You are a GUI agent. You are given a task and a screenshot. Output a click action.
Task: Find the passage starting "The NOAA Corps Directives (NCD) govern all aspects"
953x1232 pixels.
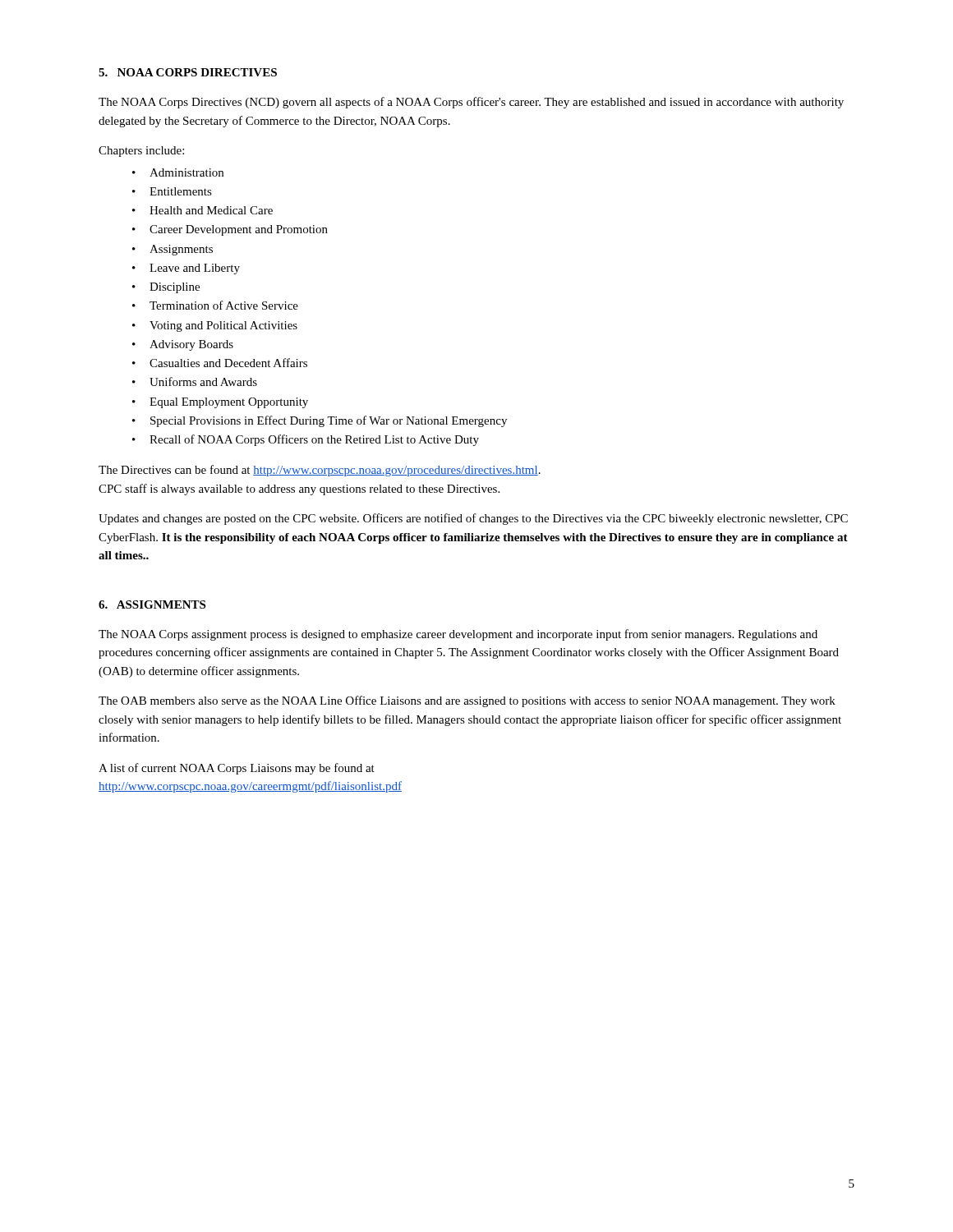471,111
